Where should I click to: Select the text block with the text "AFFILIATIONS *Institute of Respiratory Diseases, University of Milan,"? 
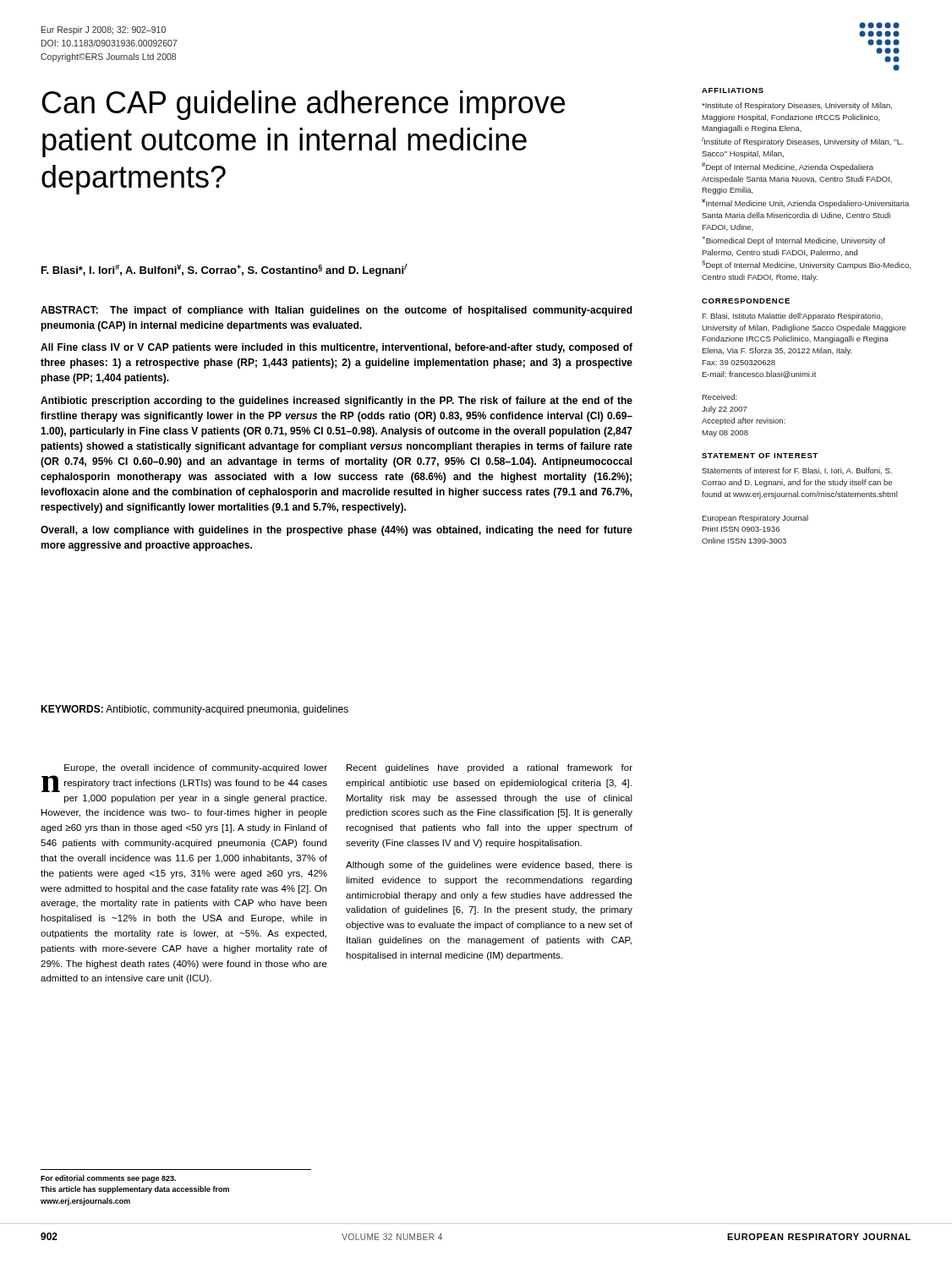807,184
